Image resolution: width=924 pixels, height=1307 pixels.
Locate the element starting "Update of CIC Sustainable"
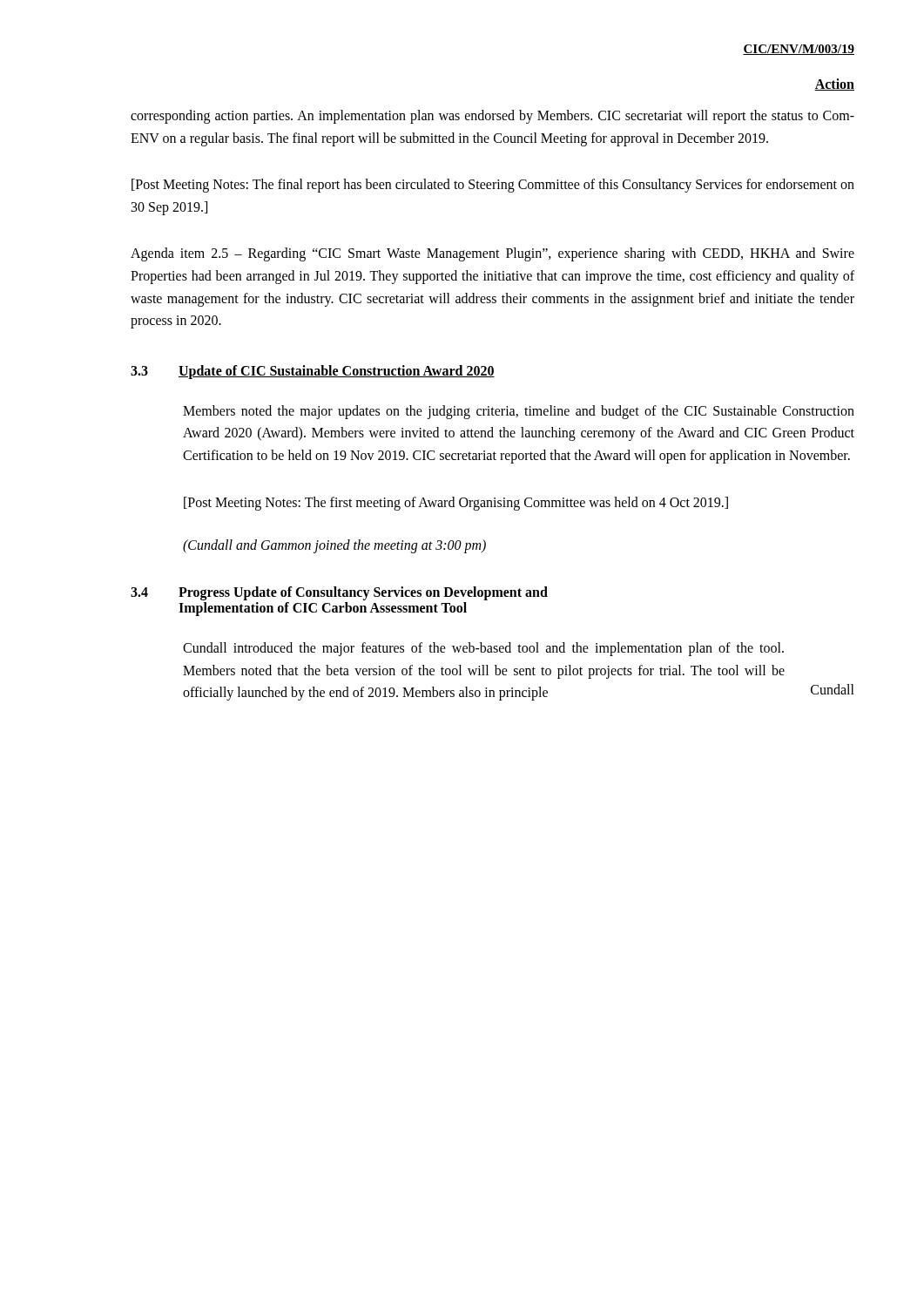point(336,371)
